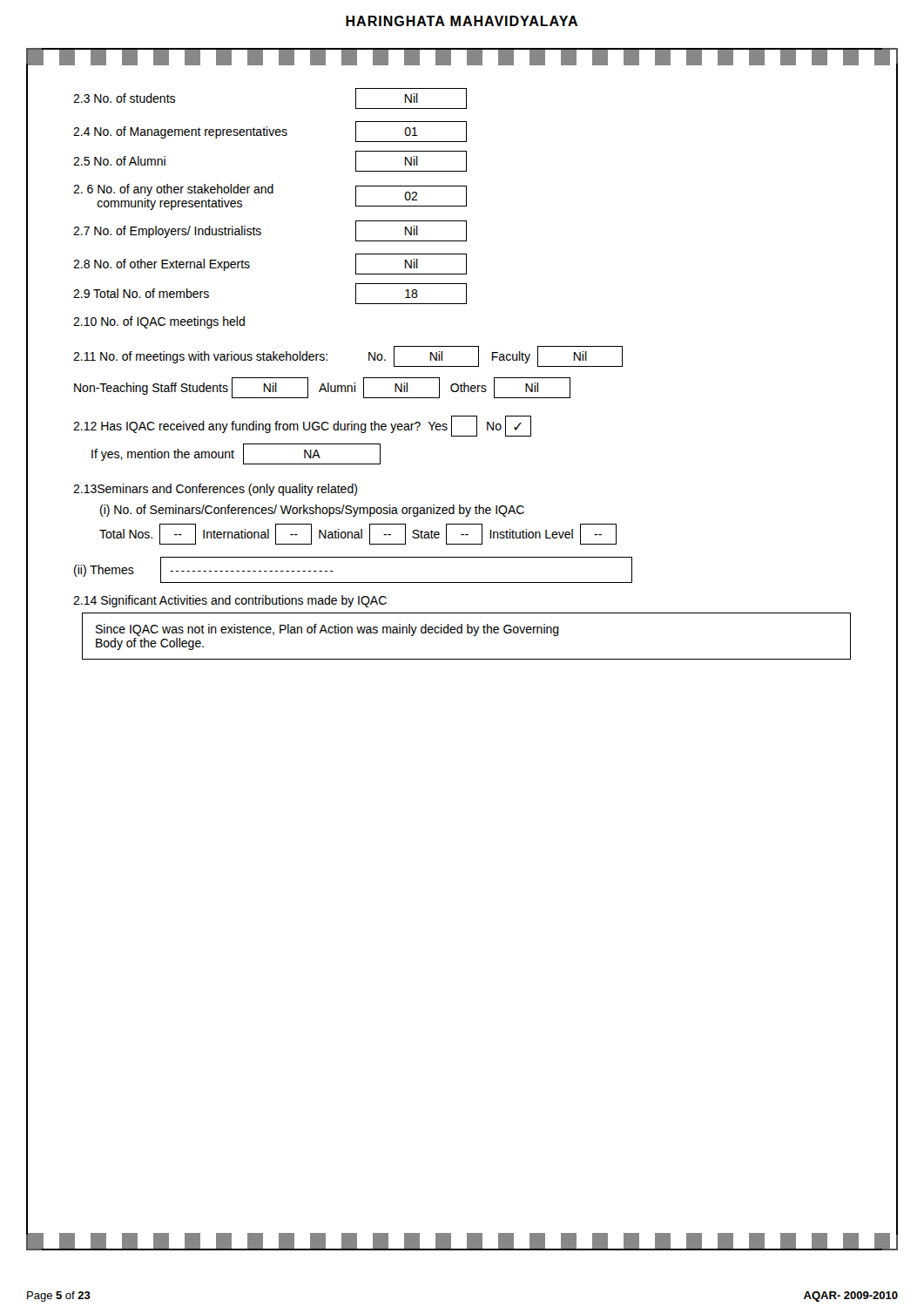This screenshot has height=1307, width=924.
Task: Where is the passage that starts "(i) No. of Seminars/Conferences/ Workshops/Symposia organized by"?
Action: click(312, 510)
